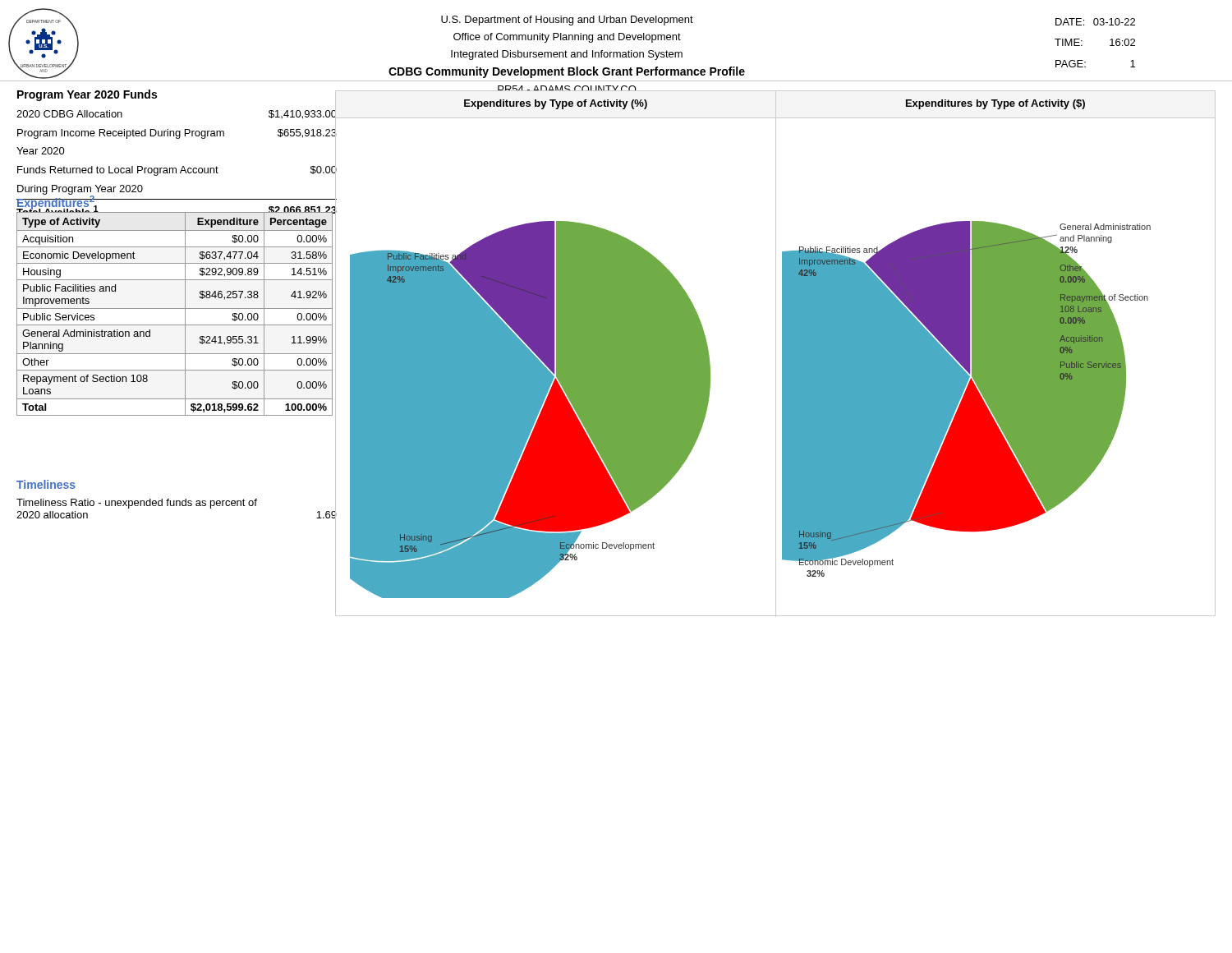Locate the block starting "Program Year 2020 Funds"
This screenshot has height=953, width=1232.
87,94
